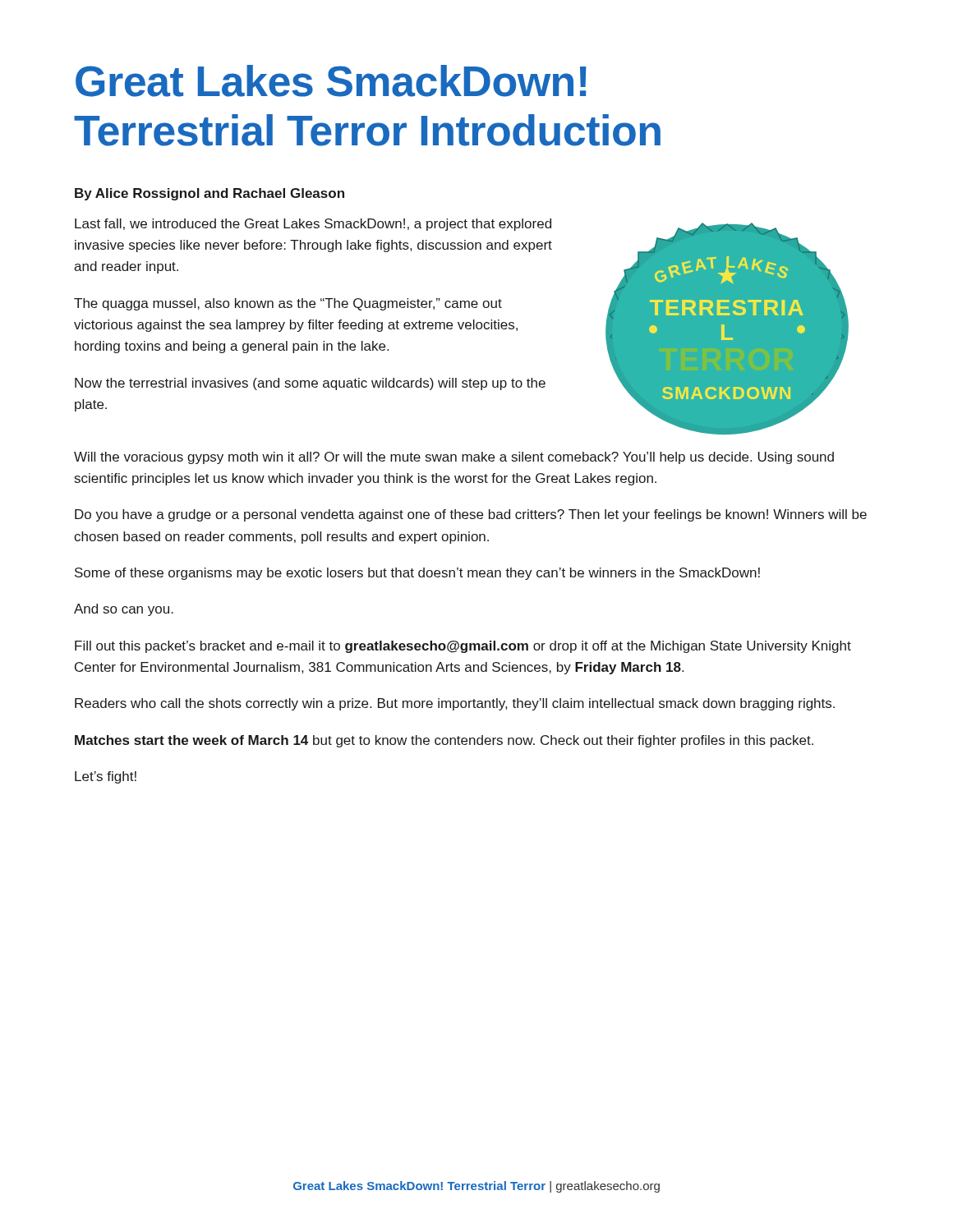Click on the text block that says "Some of these organisms may"
The height and width of the screenshot is (1232, 953).
point(476,573)
